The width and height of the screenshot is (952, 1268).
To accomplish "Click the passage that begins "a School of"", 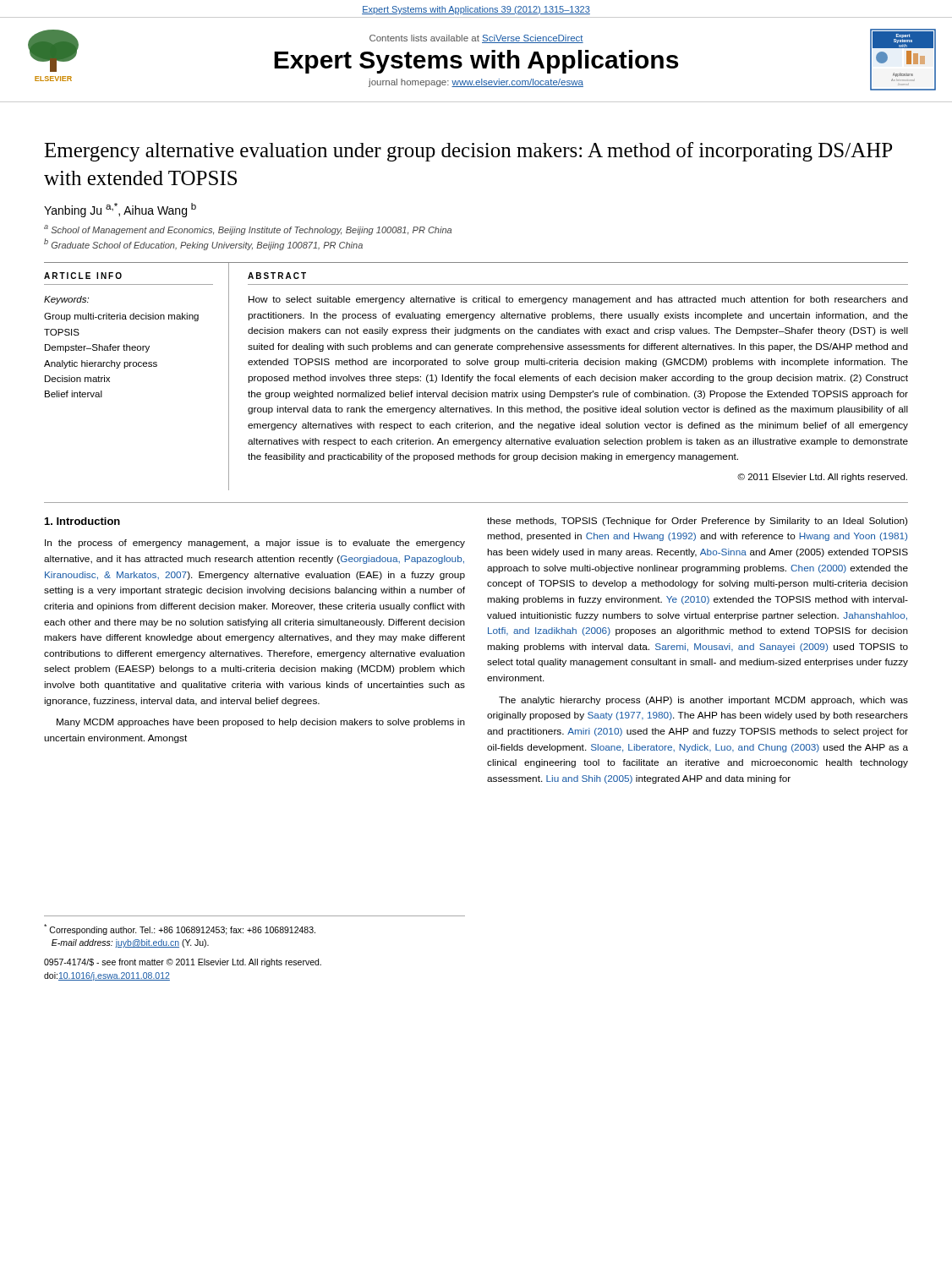I will (x=248, y=236).
